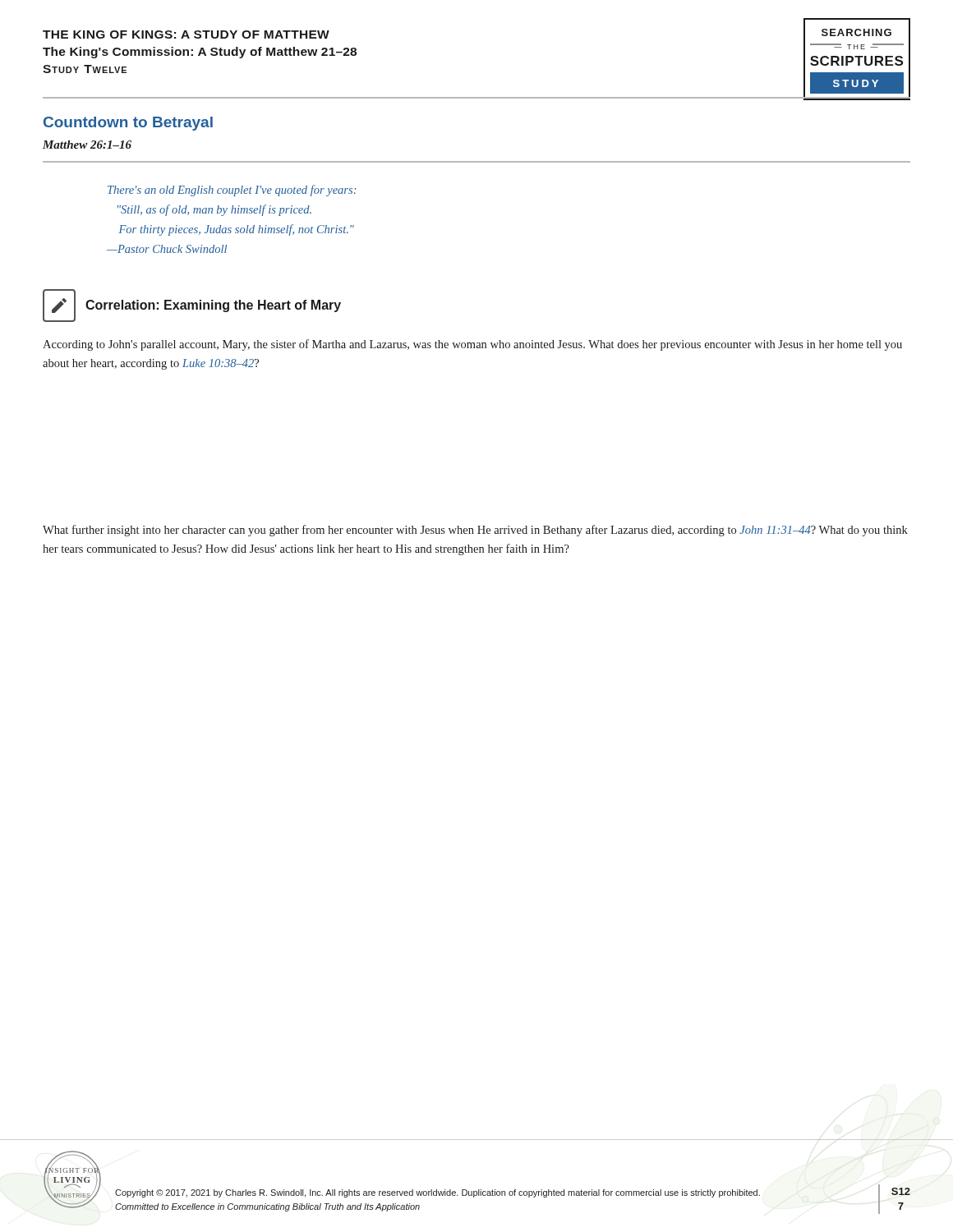Find the section header on this page that starts "Correlation: Examining the Heart"
953x1232 pixels.
pyautogui.click(x=192, y=306)
